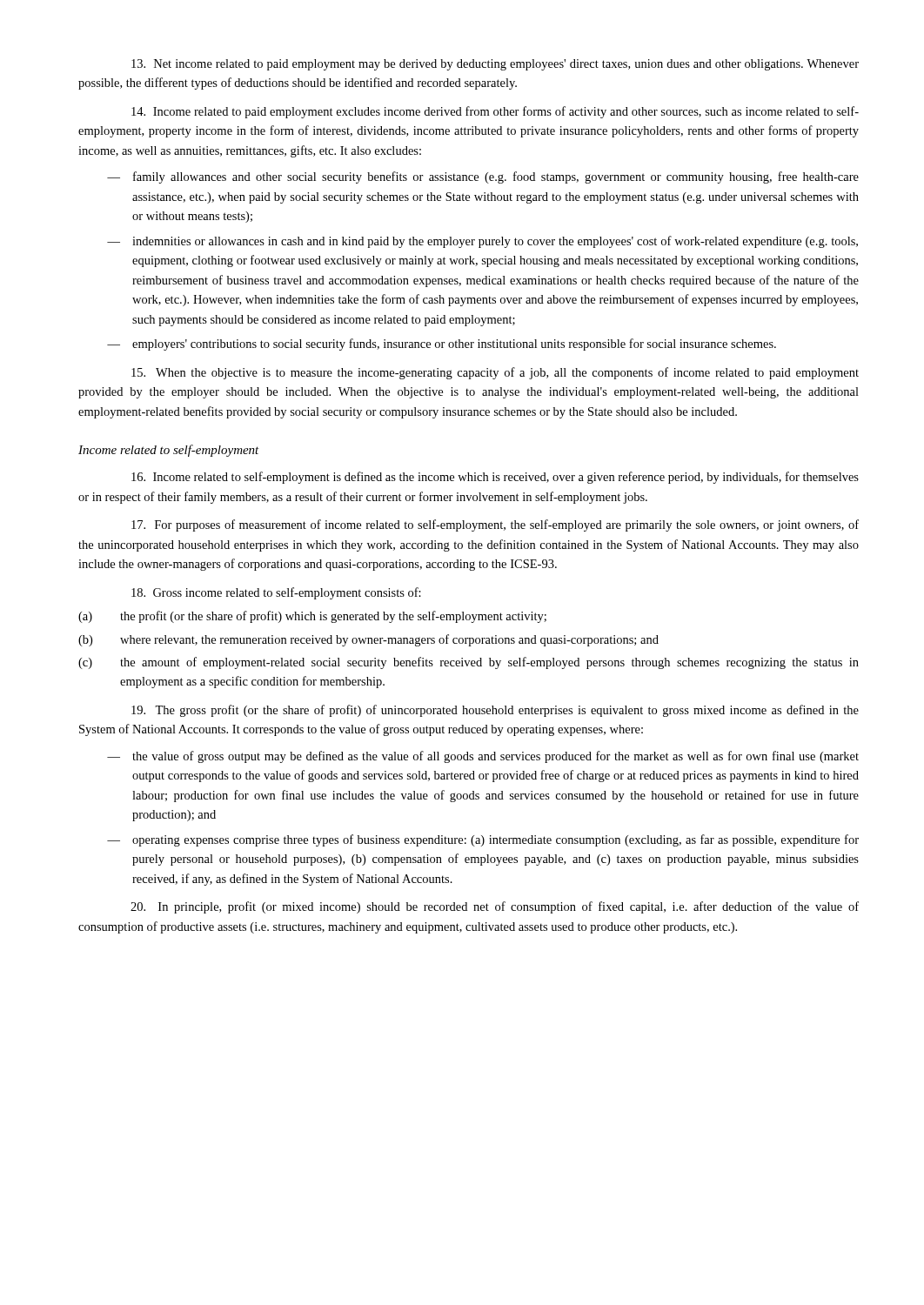The height and width of the screenshot is (1305, 924).
Task: Locate the text block starting "Gross income related to self-employment consists of:"
Action: point(276,593)
